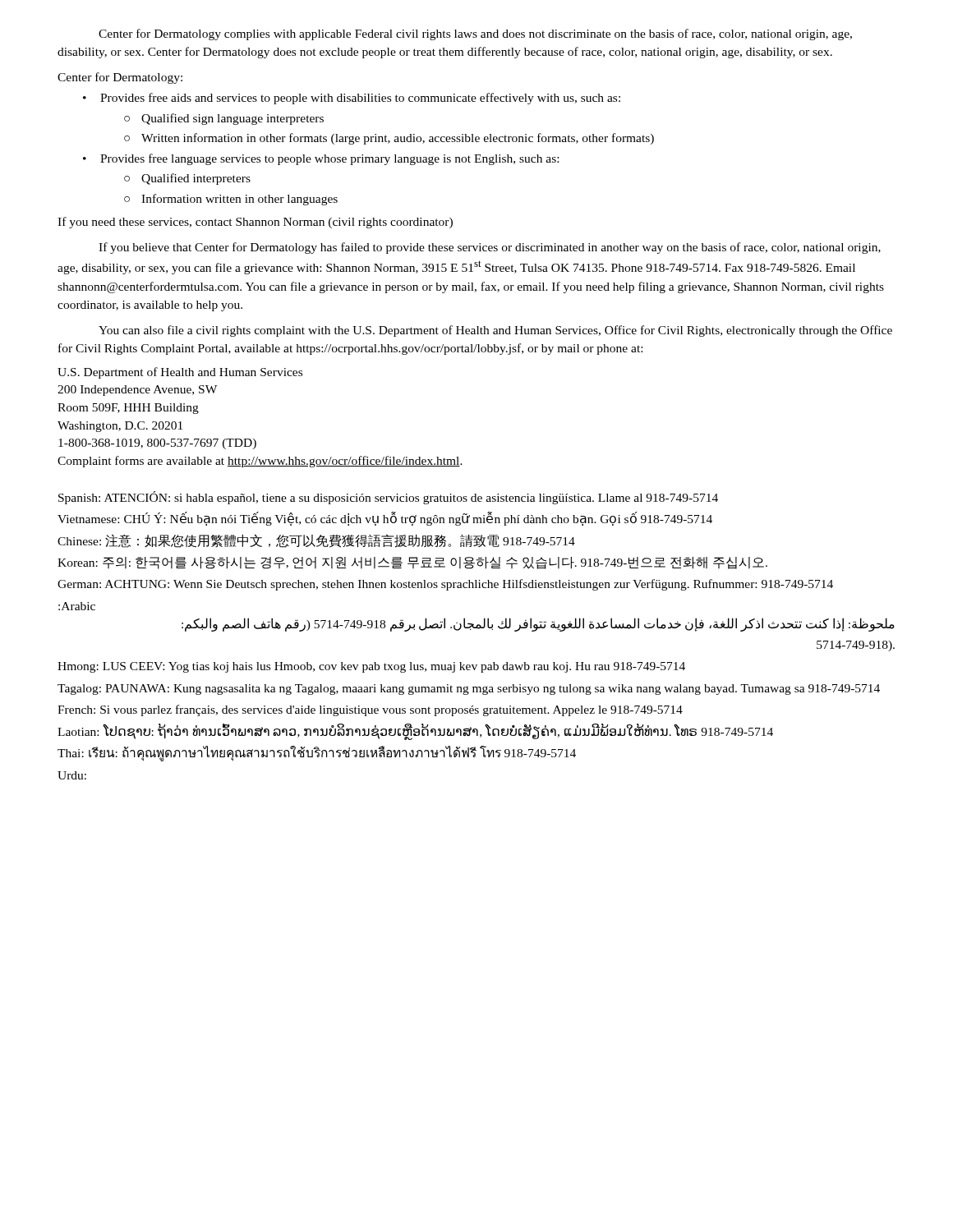Point to the text starting "Hmong: LUS CEEV: Yog tias koj"
953x1232 pixels.
pos(371,666)
